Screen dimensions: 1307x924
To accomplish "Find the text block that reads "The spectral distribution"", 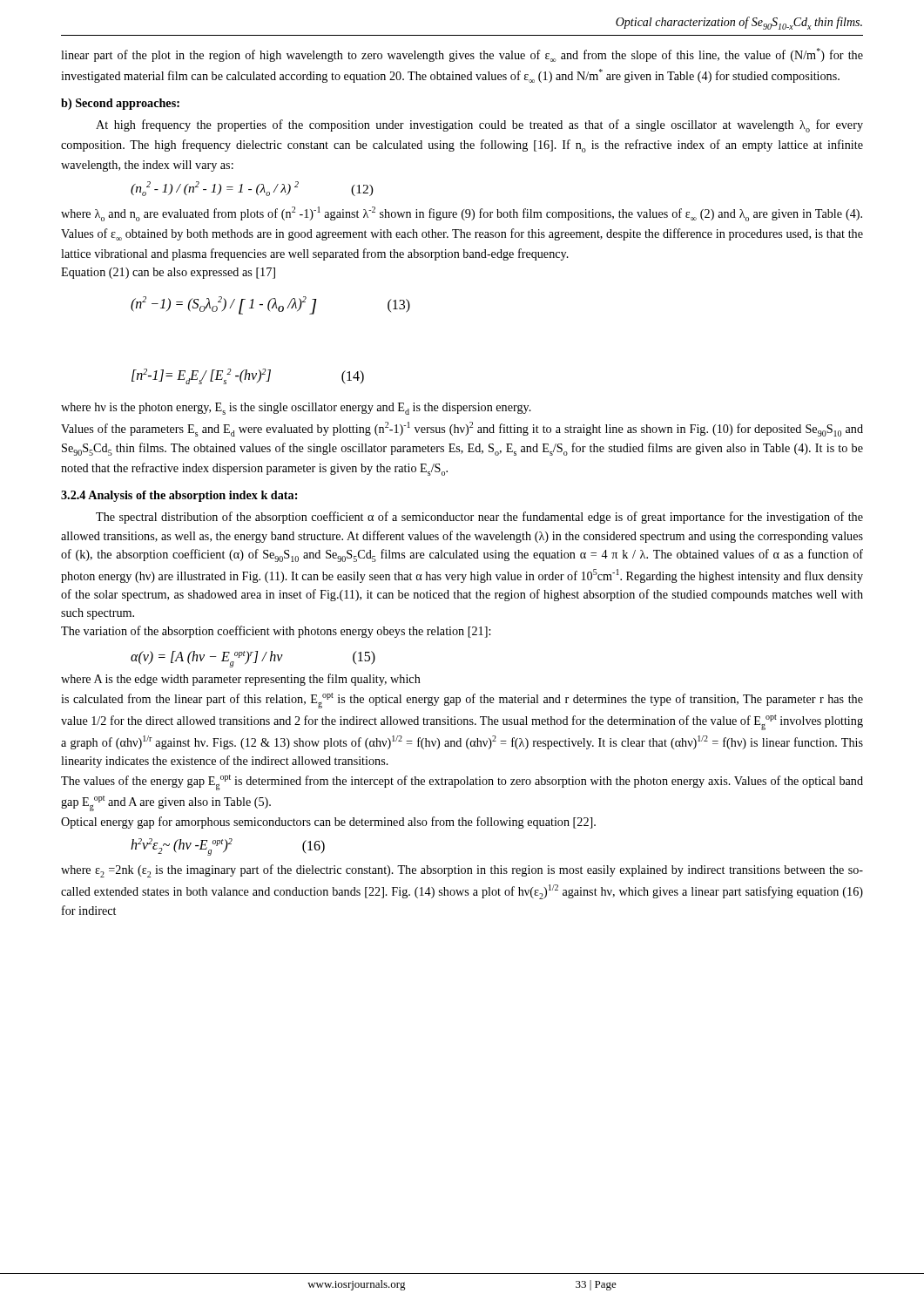I will tap(462, 573).
